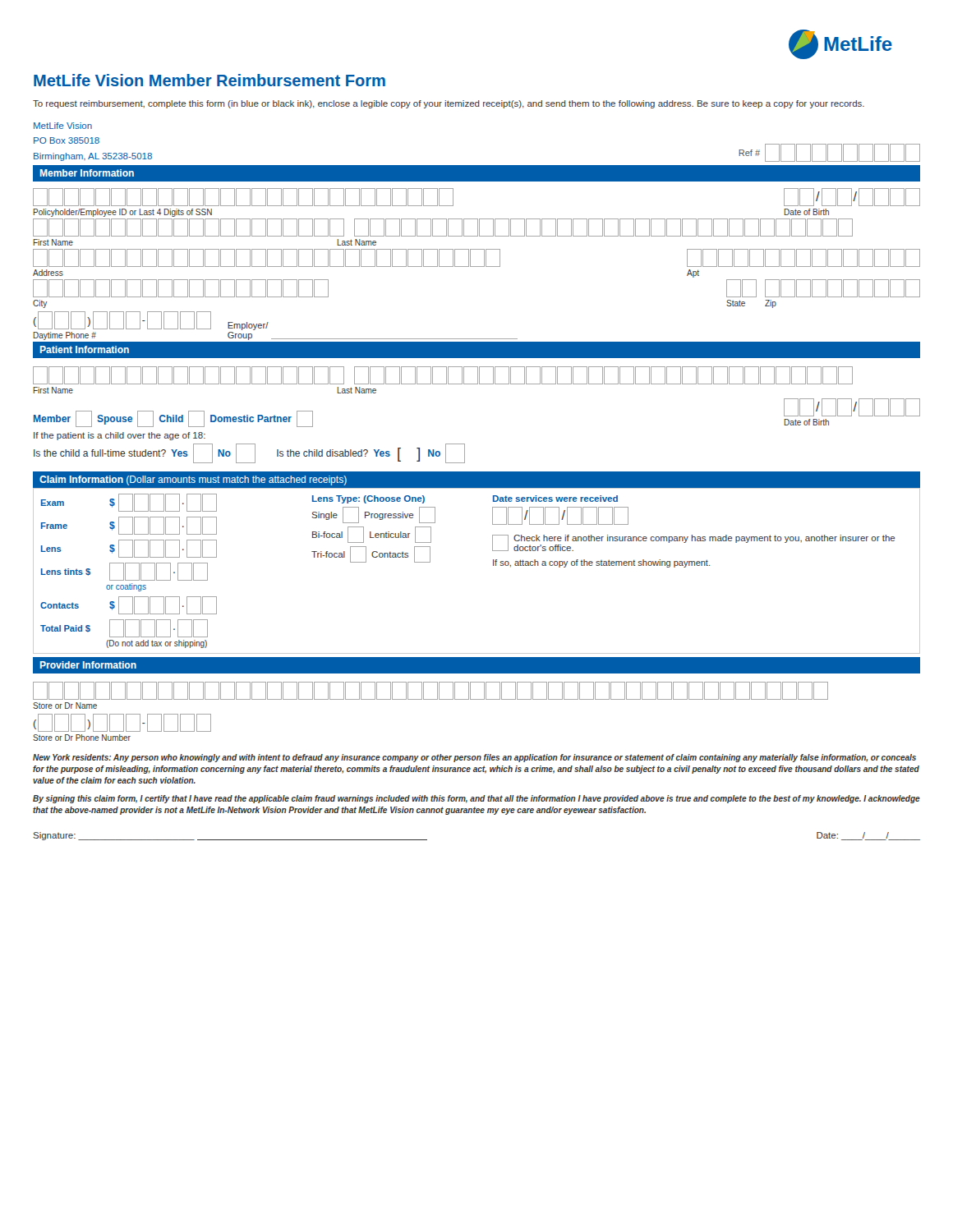The image size is (953, 1232).
Task: Point to the region starting "Provider Information"
Action: click(x=88, y=665)
